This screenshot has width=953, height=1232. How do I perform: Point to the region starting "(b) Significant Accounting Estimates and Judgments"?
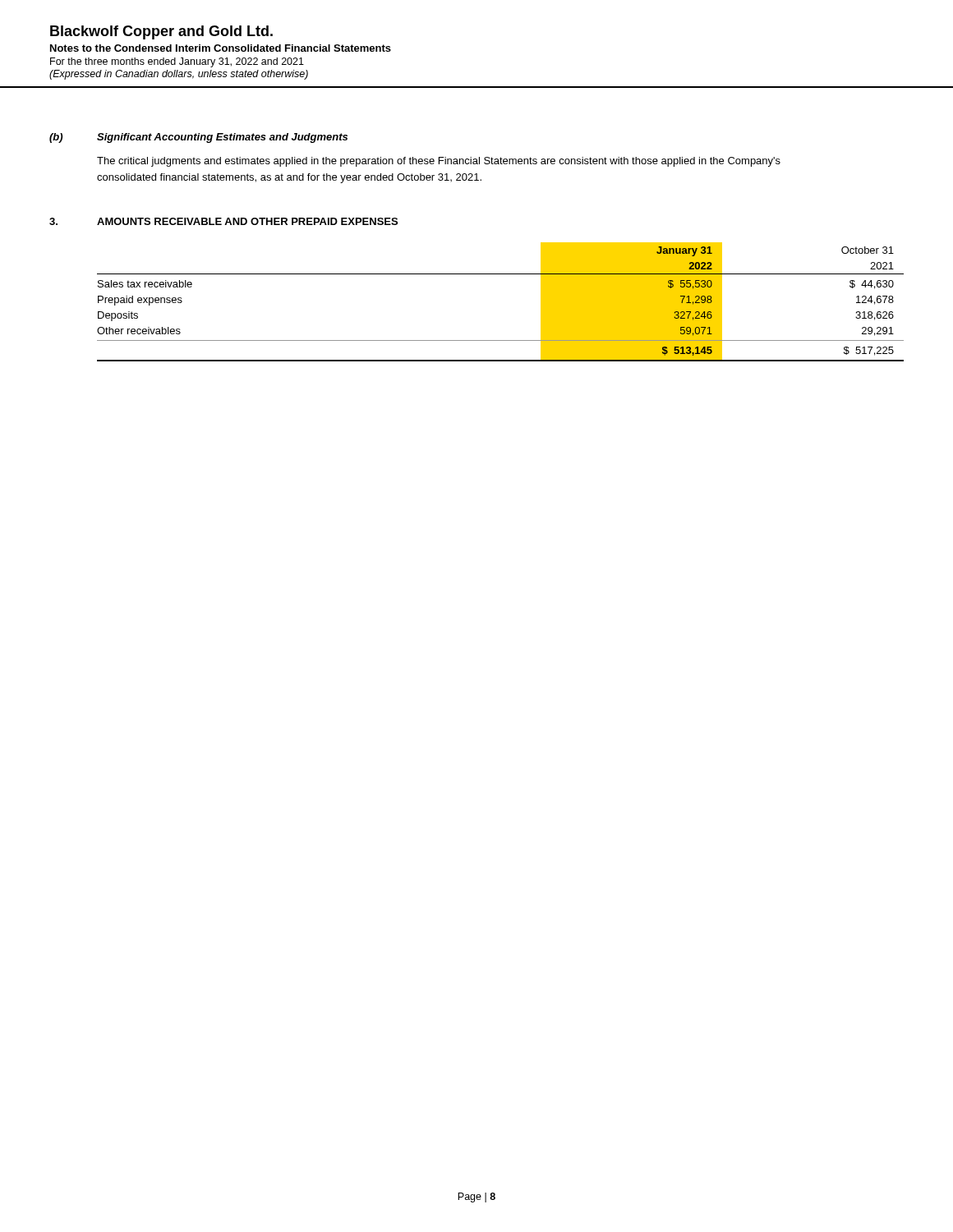pos(199,137)
